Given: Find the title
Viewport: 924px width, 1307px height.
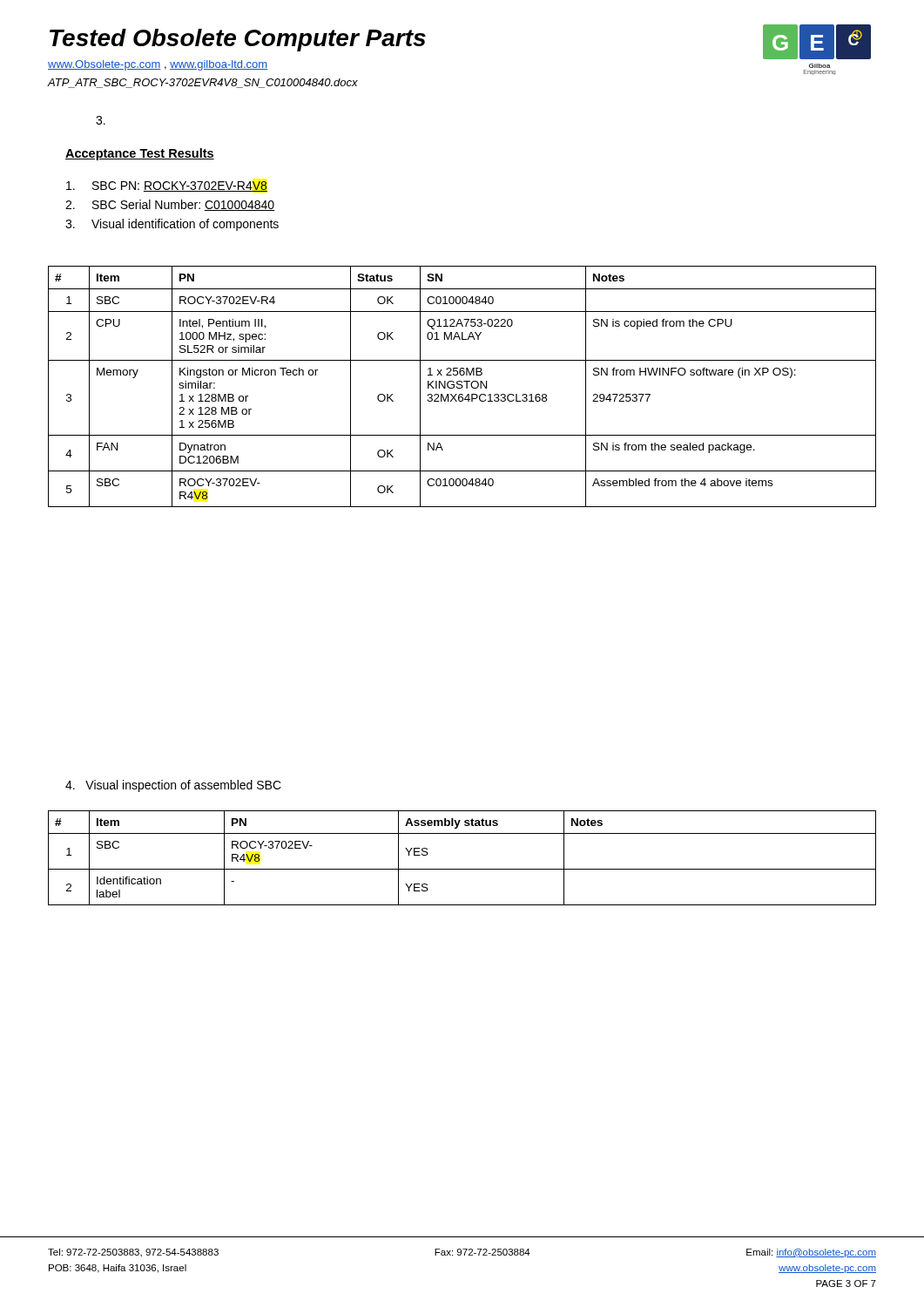Looking at the screenshot, I should (x=237, y=38).
